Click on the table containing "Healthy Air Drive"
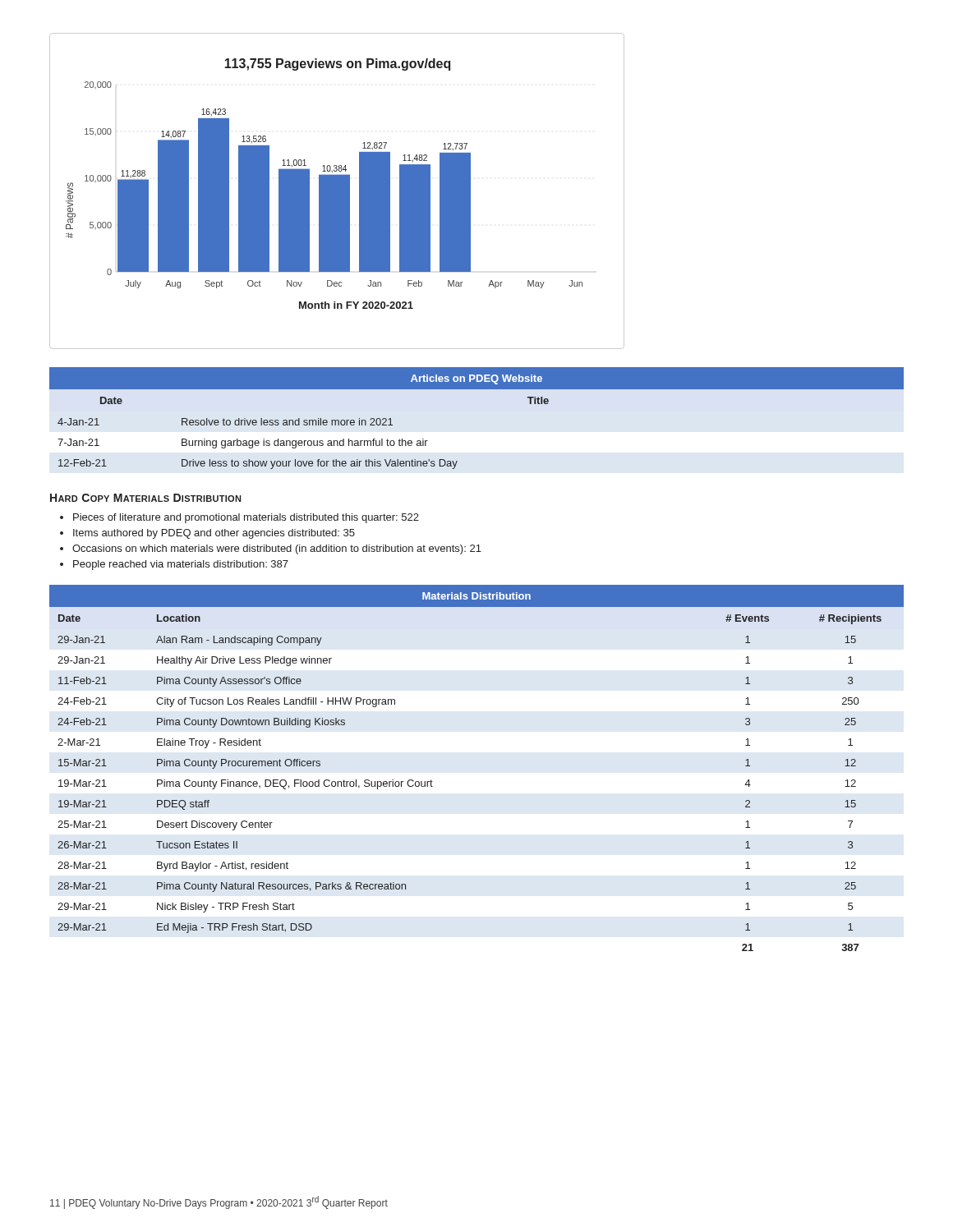Image resolution: width=953 pixels, height=1232 pixels. point(476,771)
